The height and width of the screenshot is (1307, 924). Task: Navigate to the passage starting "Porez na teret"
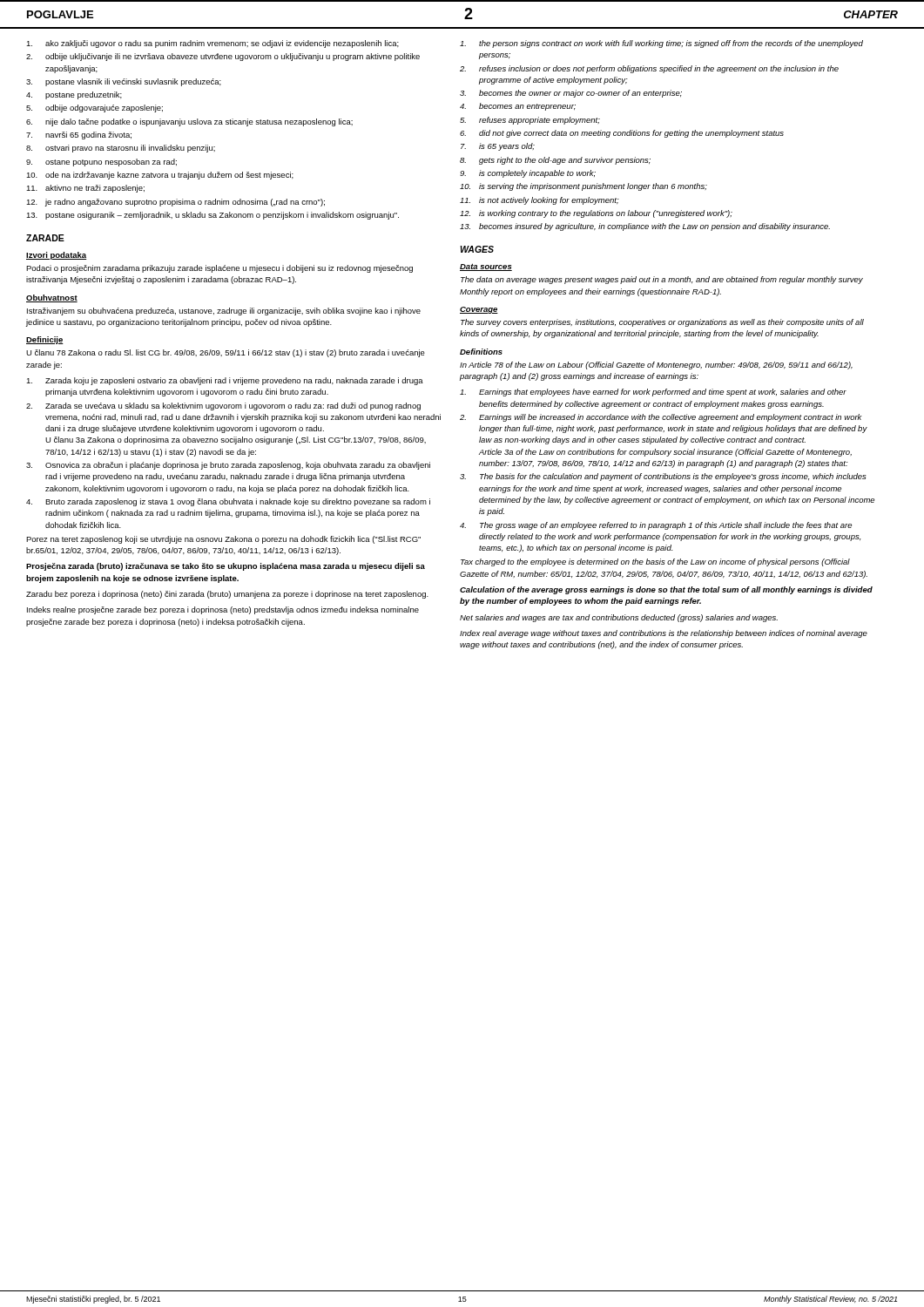point(234,545)
